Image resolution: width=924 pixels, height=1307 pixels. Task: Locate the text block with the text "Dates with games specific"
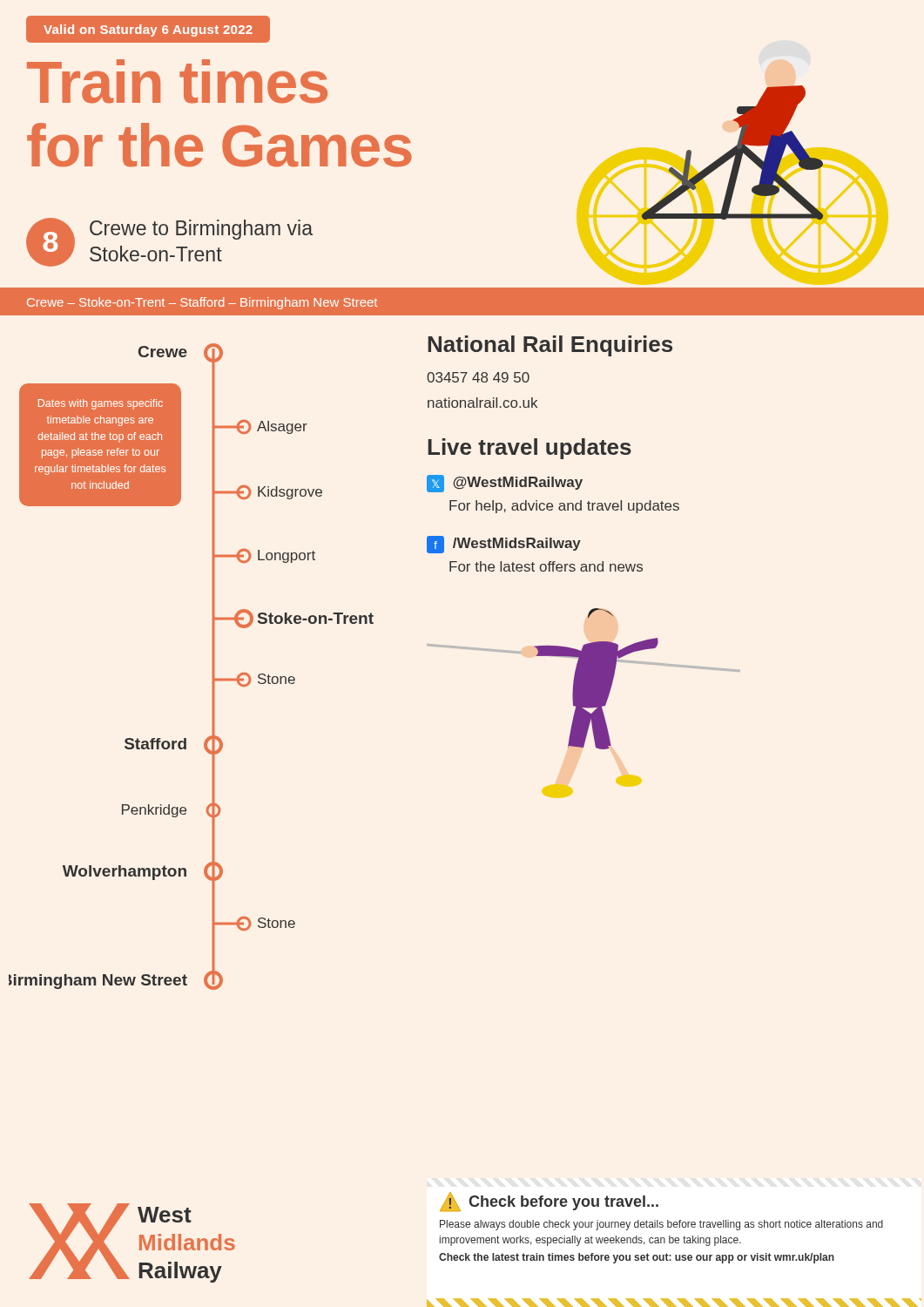(x=100, y=444)
